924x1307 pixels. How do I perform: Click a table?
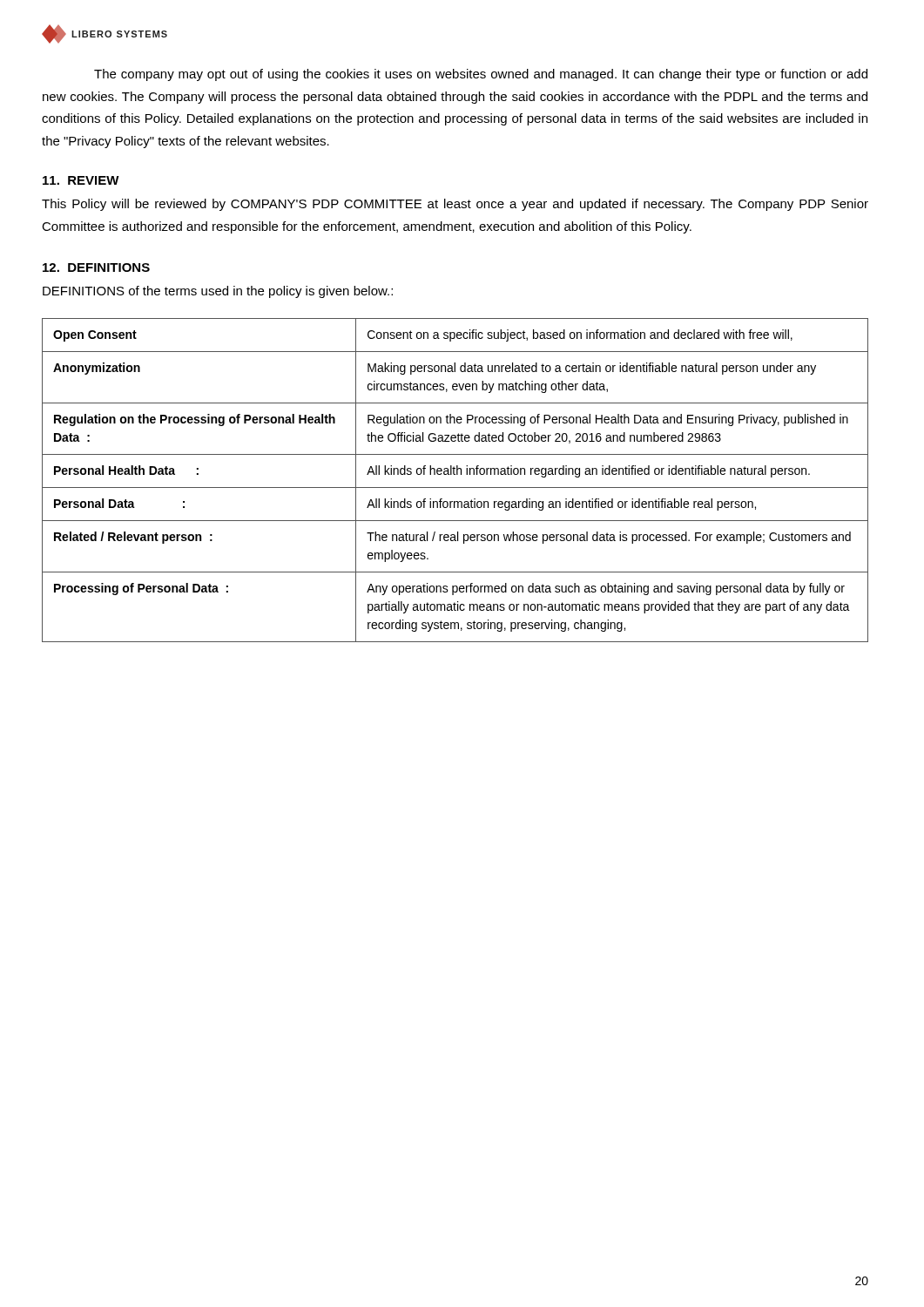pos(455,480)
